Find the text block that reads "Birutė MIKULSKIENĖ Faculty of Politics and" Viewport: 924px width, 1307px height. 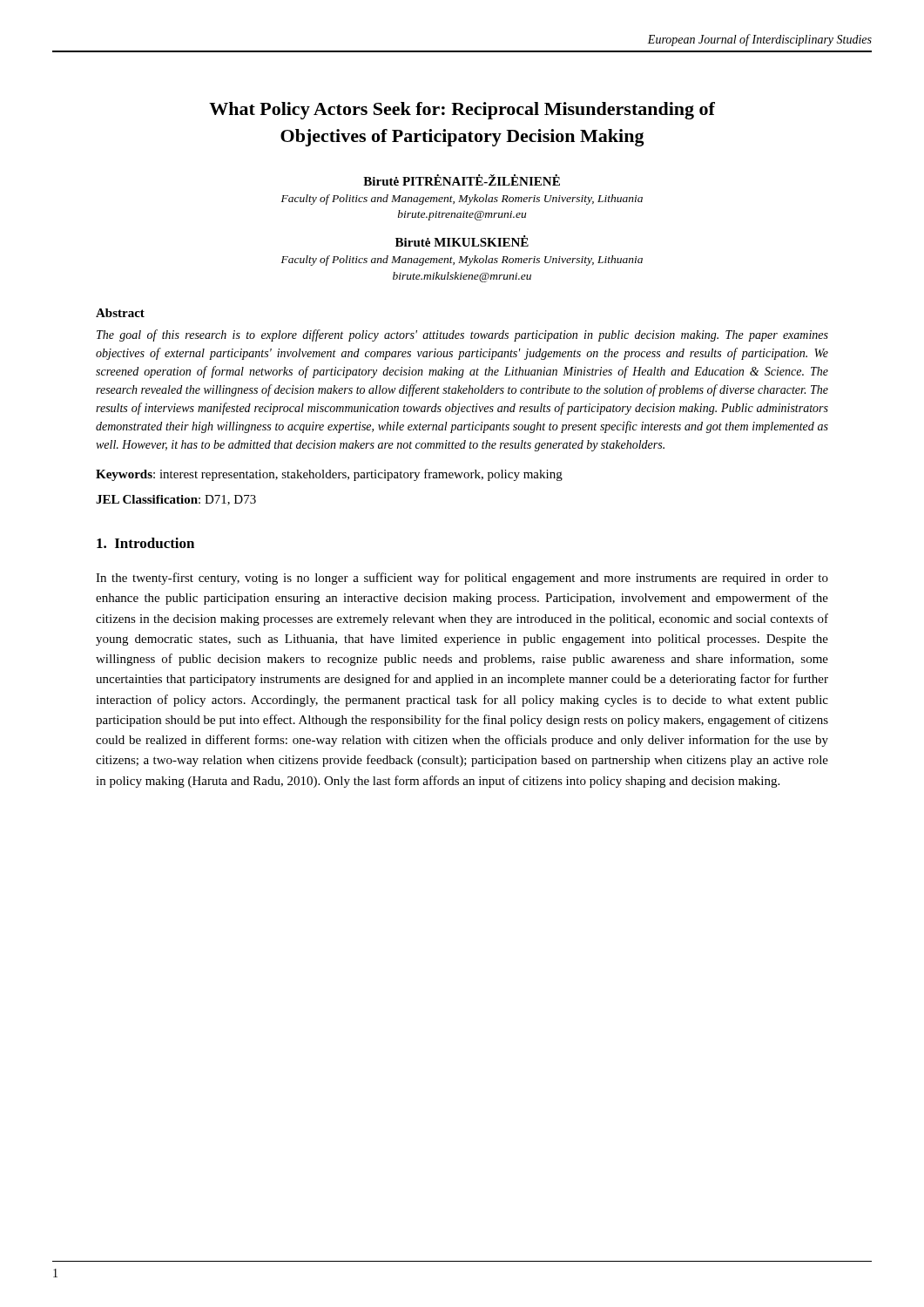(462, 260)
